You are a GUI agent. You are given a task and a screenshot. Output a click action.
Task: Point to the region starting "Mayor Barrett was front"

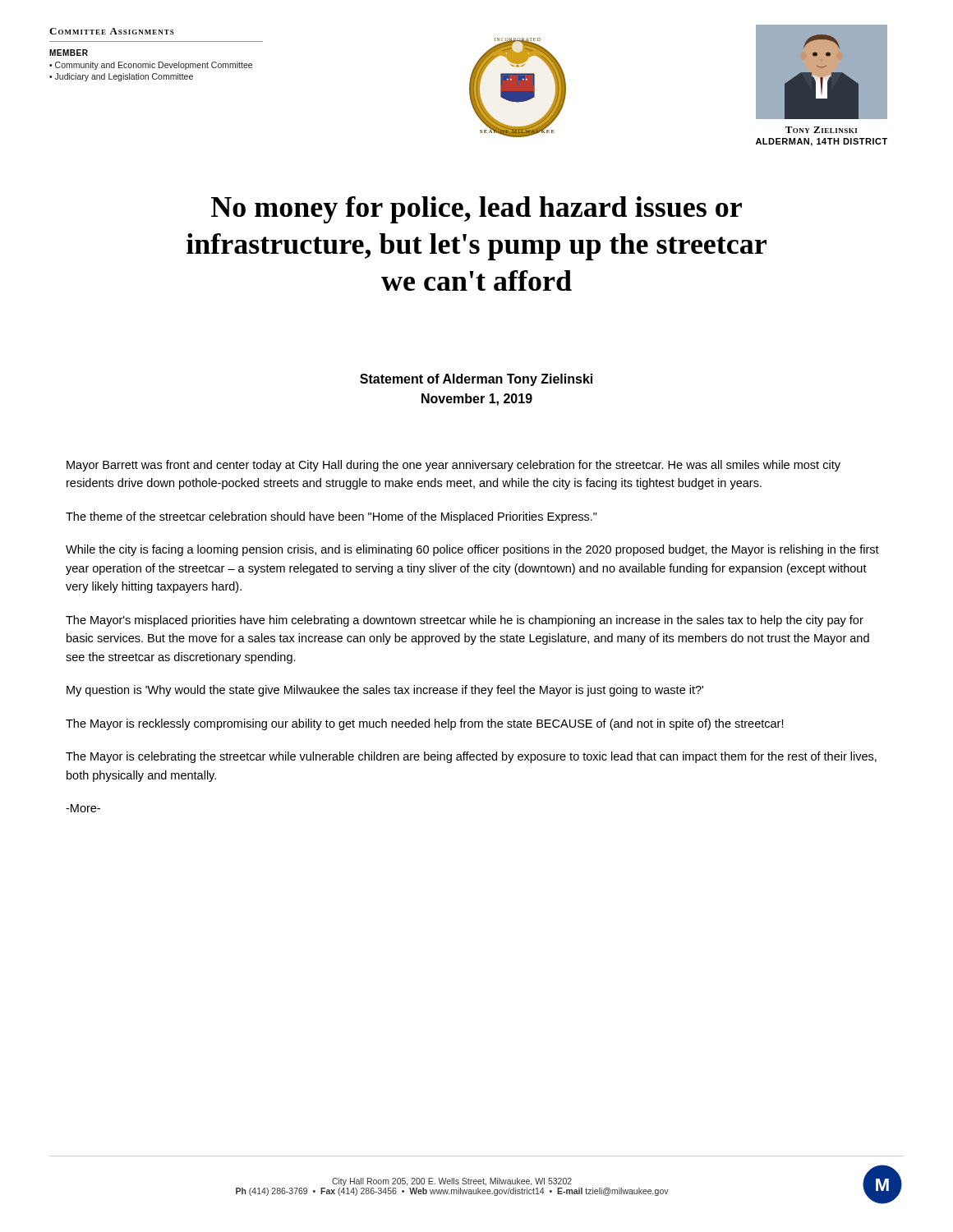tap(476, 474)
